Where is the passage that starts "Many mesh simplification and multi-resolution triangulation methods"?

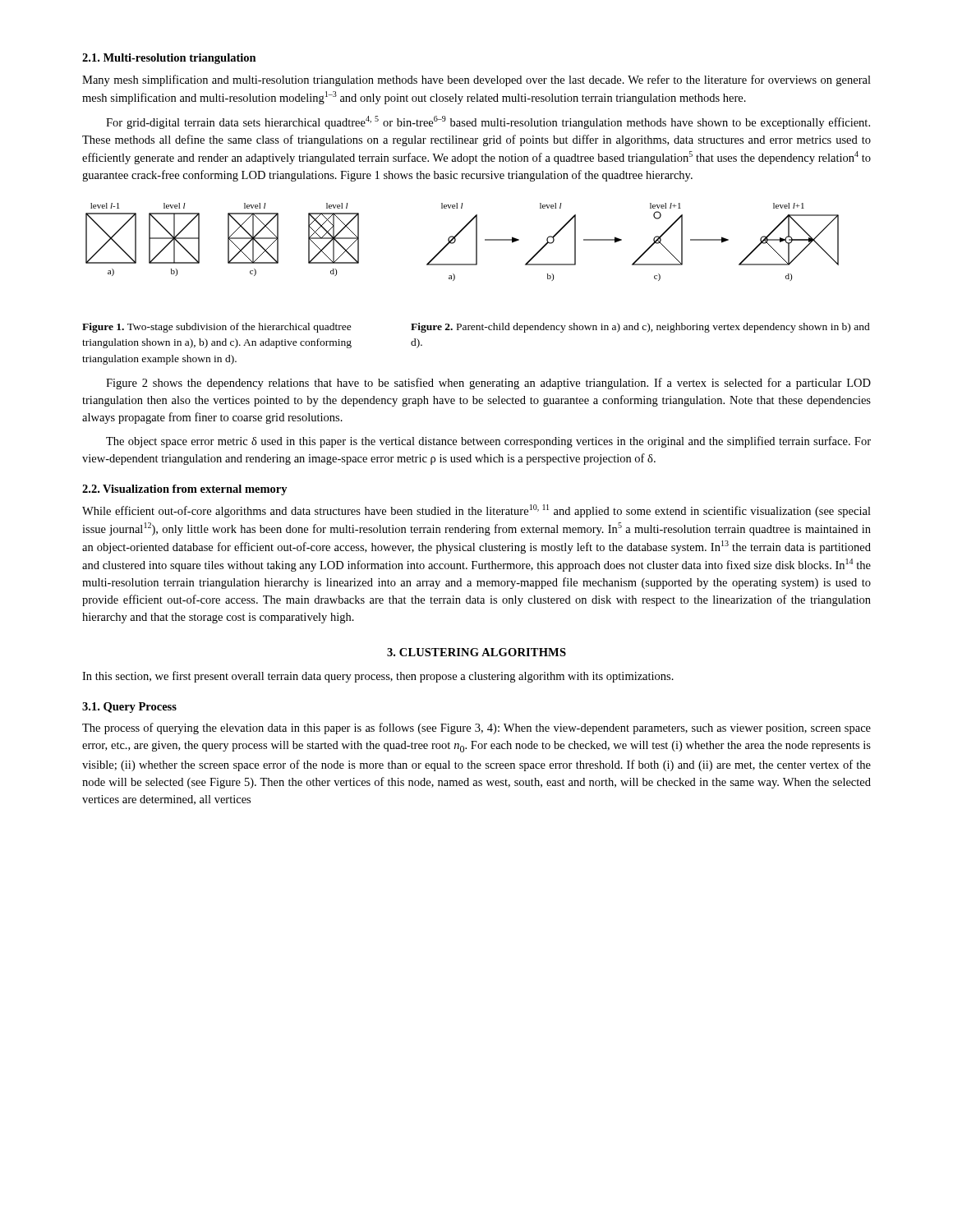click(x=476, y=128)
